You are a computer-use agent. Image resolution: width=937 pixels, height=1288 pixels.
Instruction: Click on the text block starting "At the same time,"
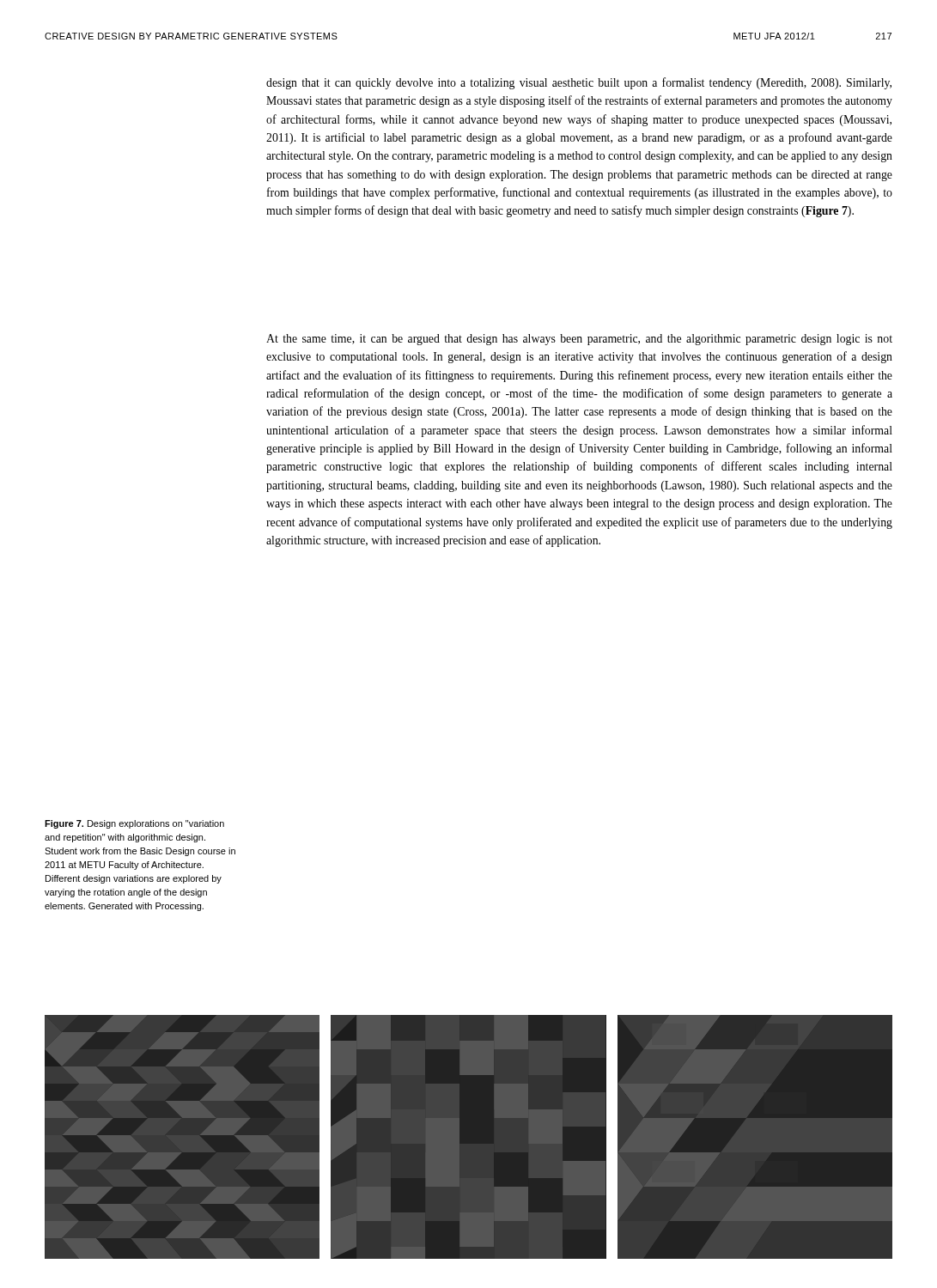tap(579, 440)
